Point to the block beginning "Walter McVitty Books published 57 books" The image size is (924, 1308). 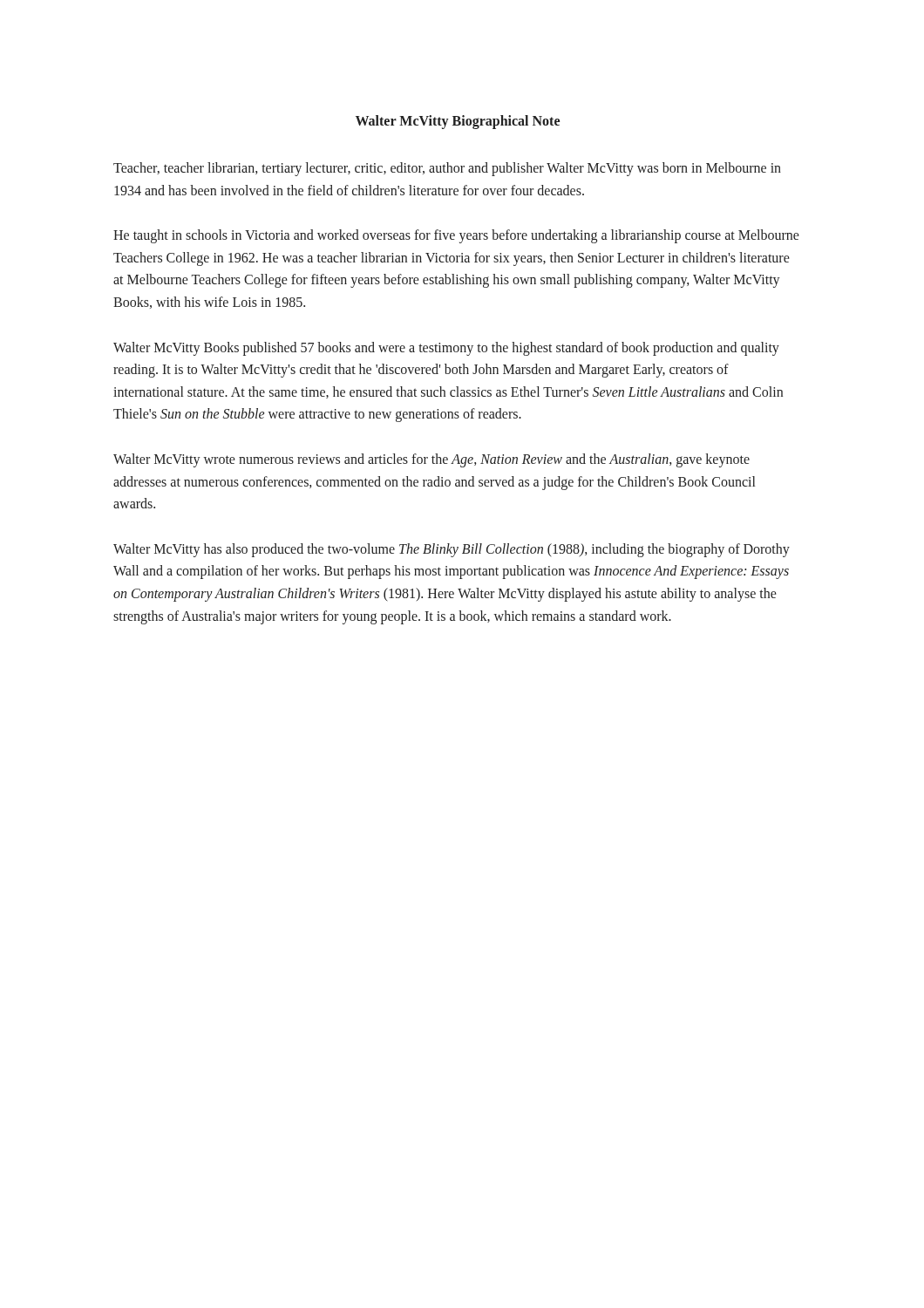pyautogui.click(x=448, y=381)
